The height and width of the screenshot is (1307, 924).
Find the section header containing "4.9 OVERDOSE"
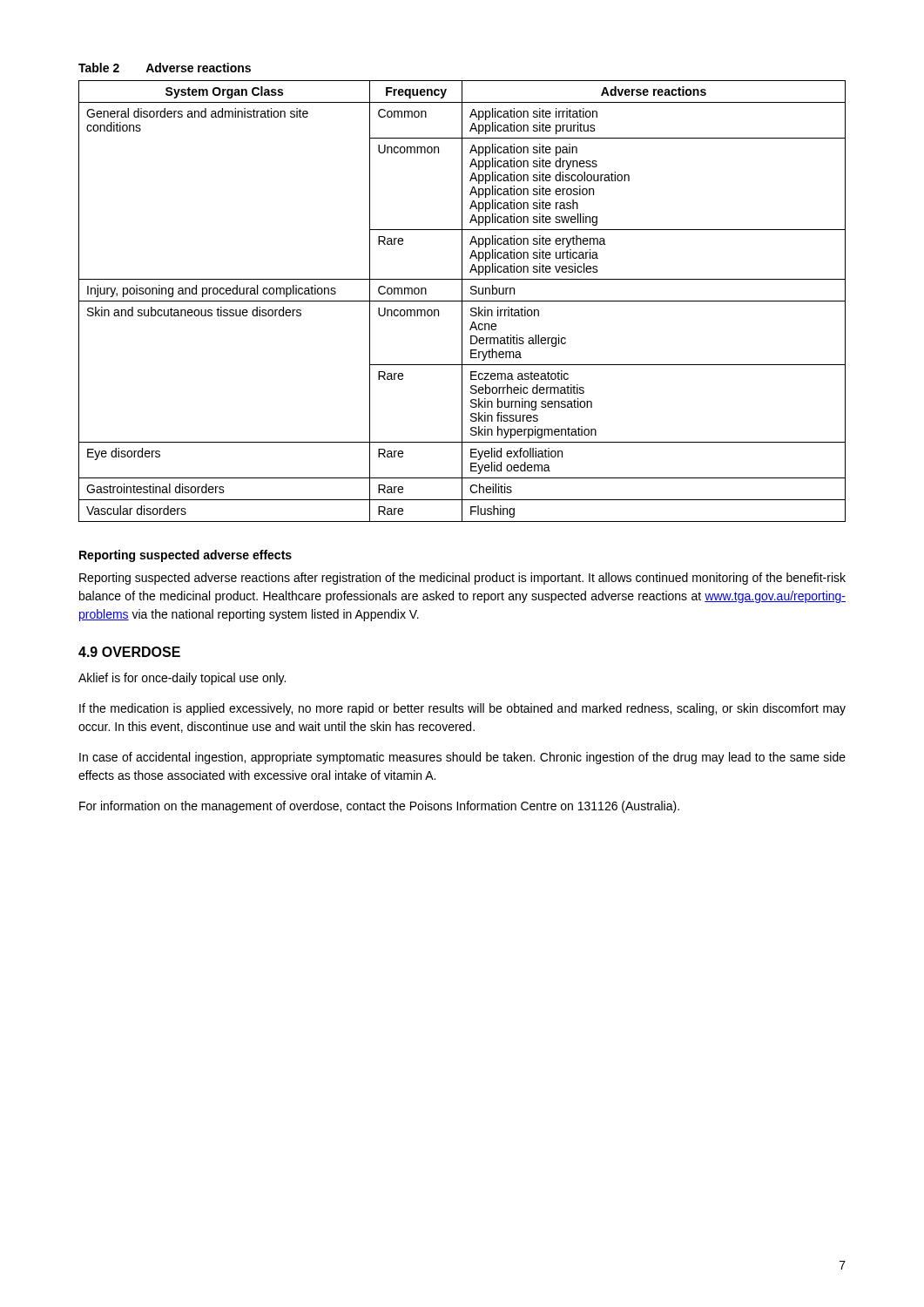(x=129, y=652)
